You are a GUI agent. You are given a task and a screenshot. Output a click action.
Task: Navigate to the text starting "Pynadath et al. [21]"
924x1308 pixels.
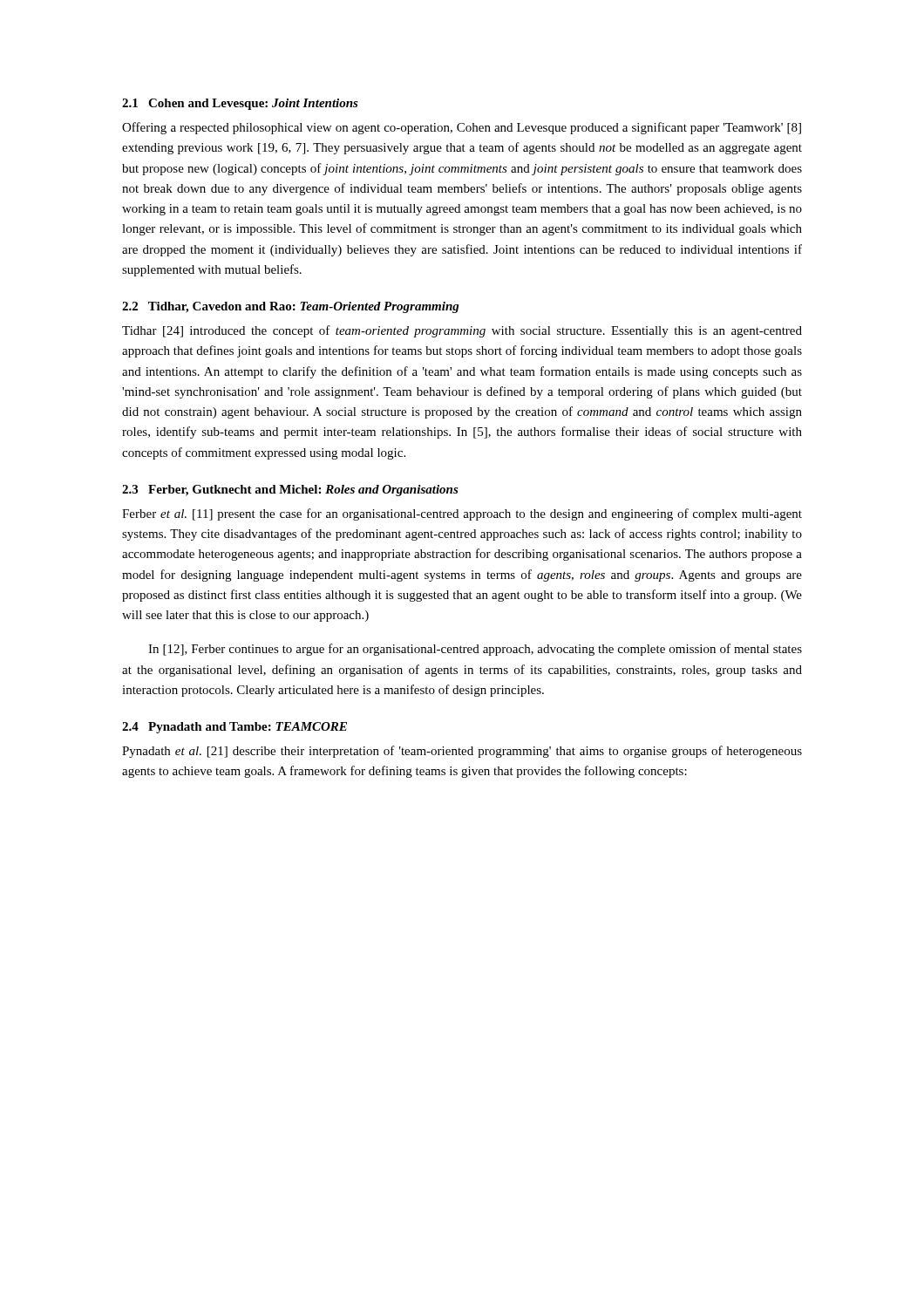point(462,761)
